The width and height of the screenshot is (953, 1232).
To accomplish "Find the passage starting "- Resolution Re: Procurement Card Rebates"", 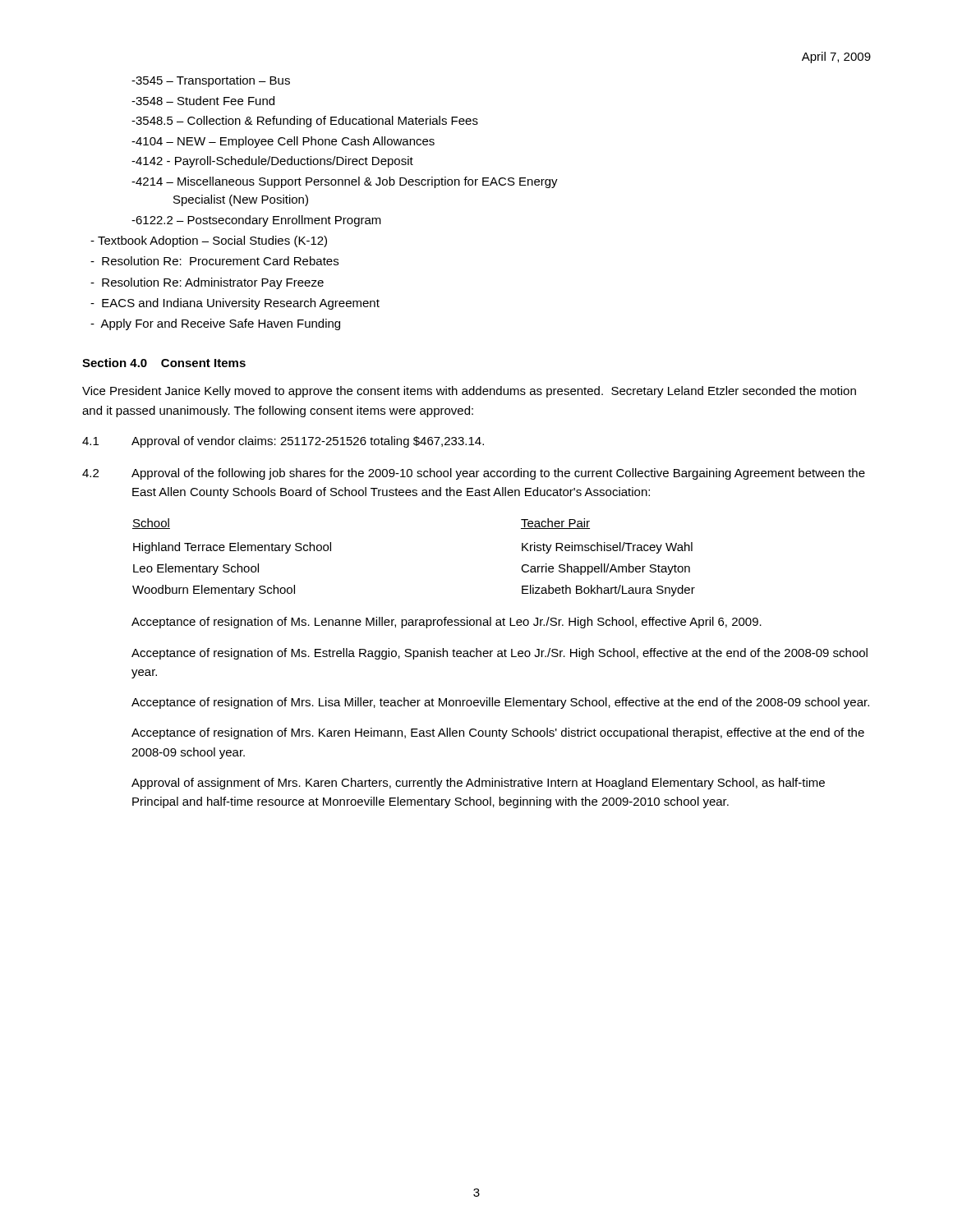I will [x=215, y=261].
